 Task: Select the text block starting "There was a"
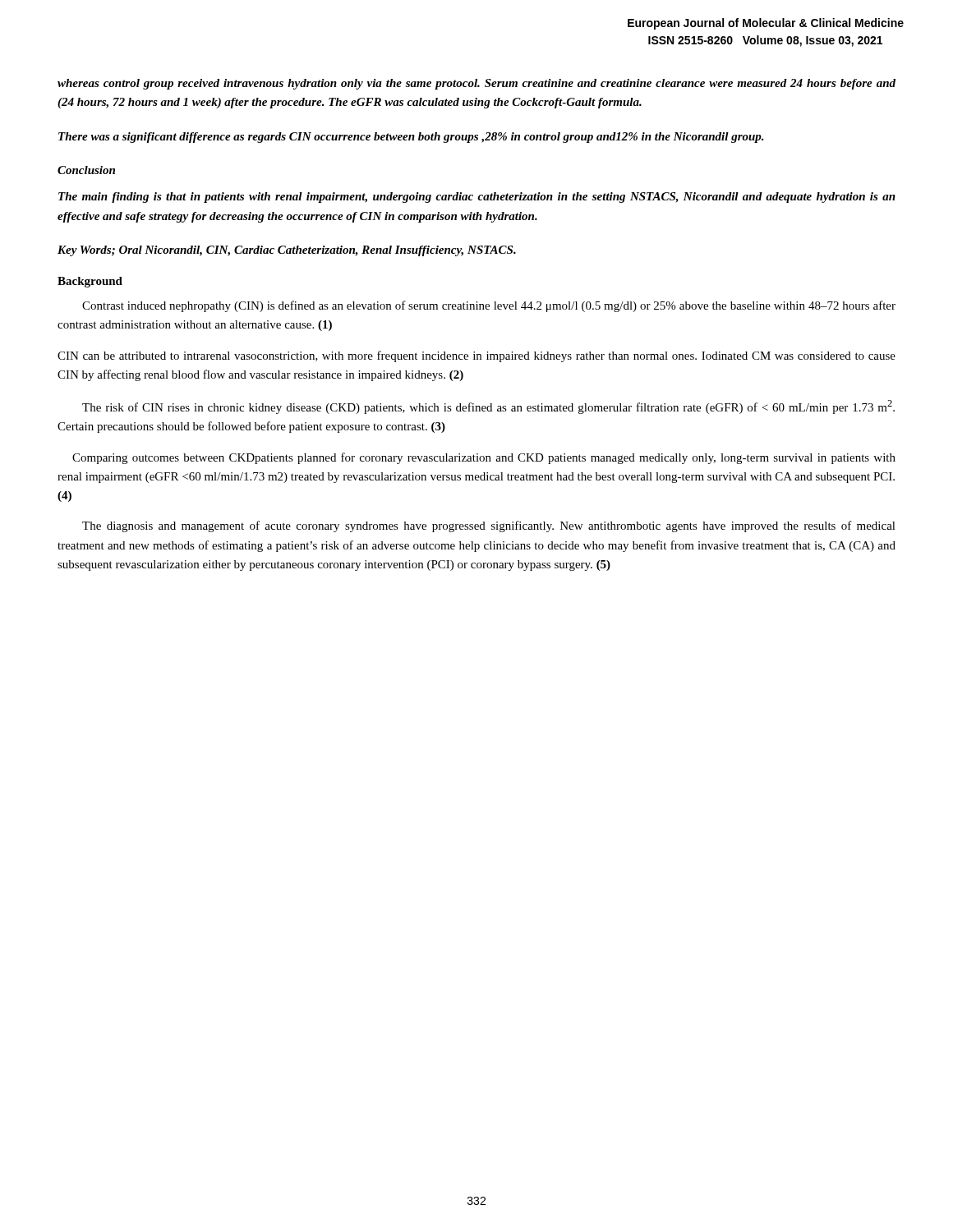(411, 136)
